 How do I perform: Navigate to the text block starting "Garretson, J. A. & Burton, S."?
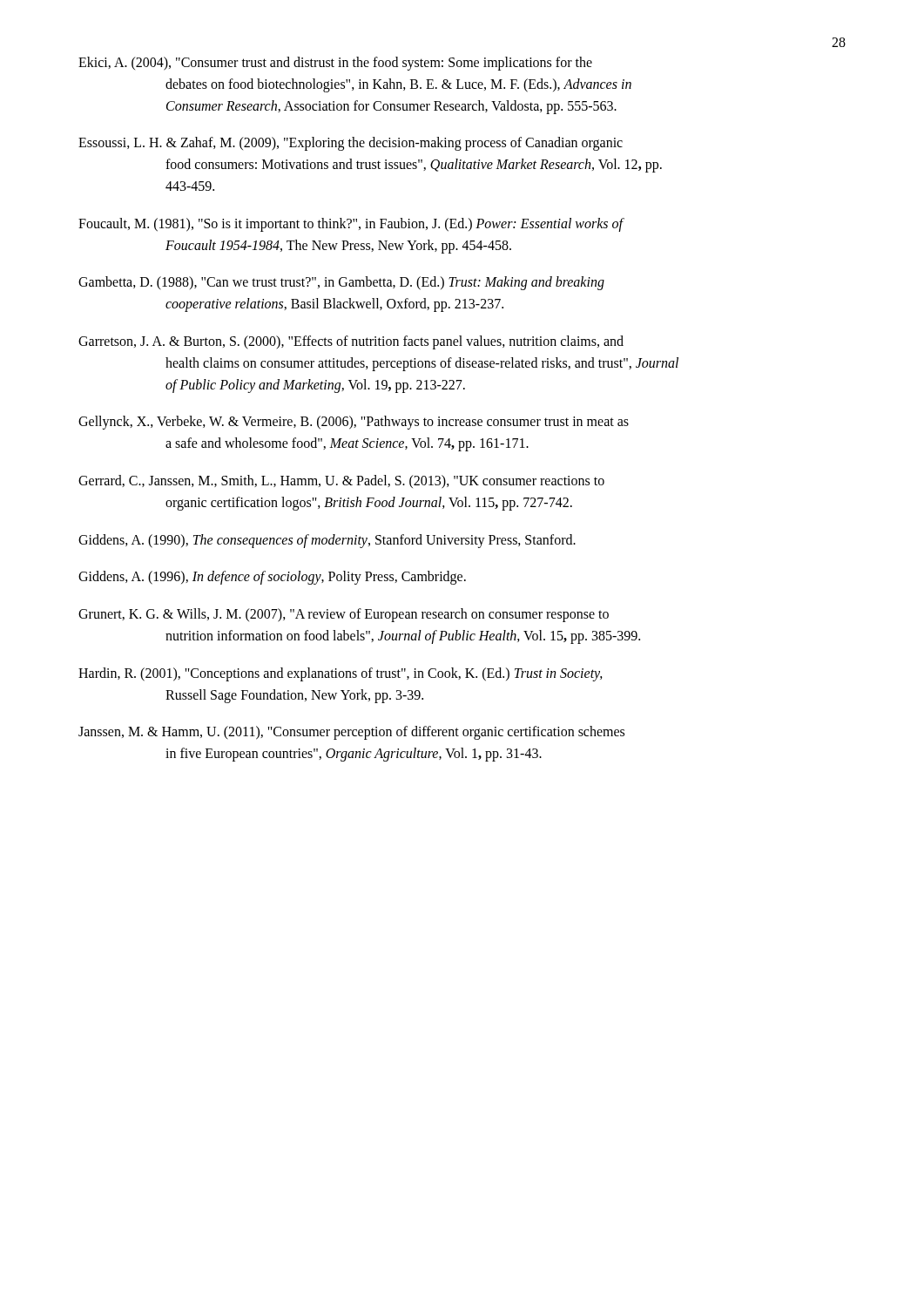(462, 365)
